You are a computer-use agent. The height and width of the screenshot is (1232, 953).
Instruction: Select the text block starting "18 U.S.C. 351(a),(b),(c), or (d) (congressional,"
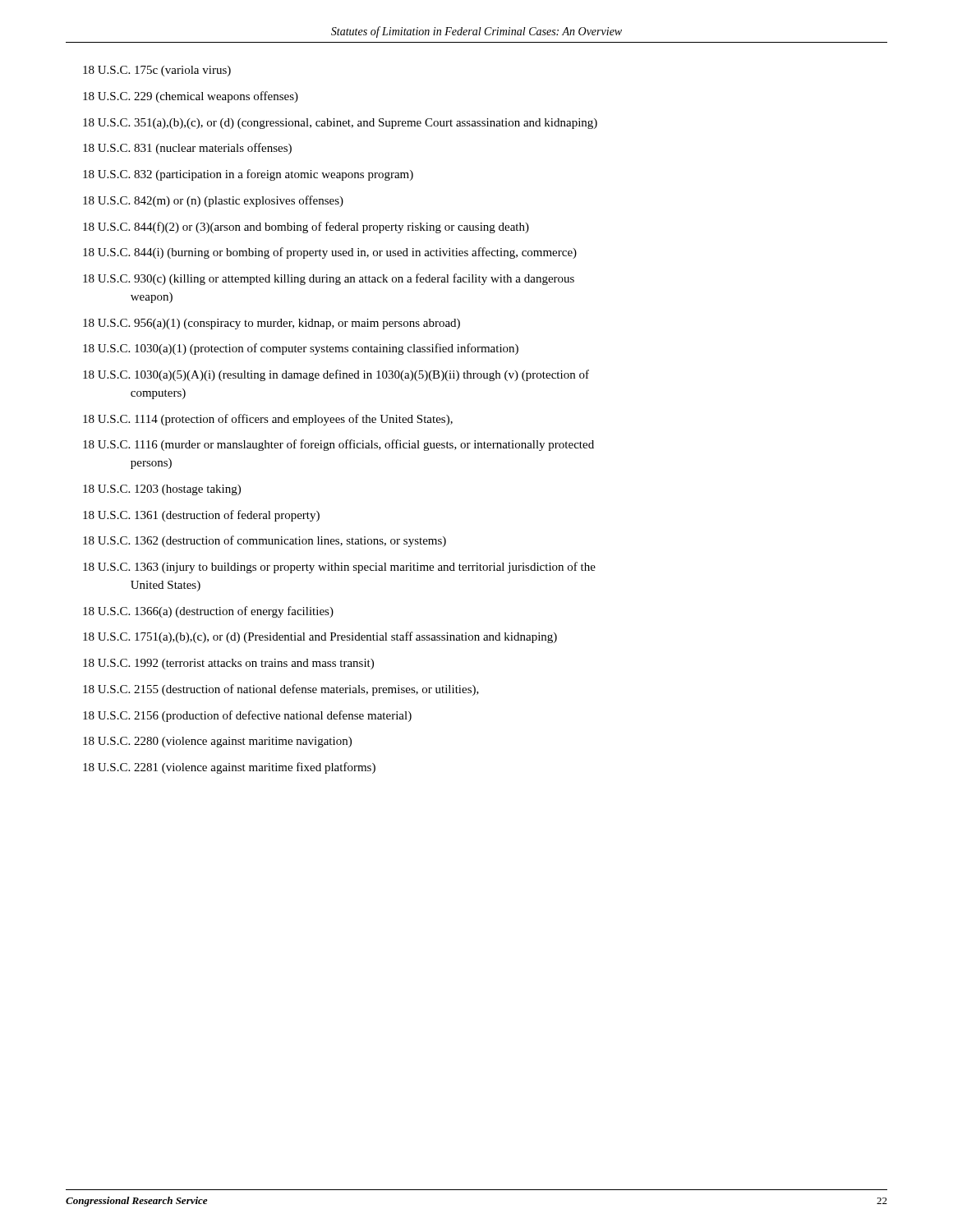click(x=340, y=122)
